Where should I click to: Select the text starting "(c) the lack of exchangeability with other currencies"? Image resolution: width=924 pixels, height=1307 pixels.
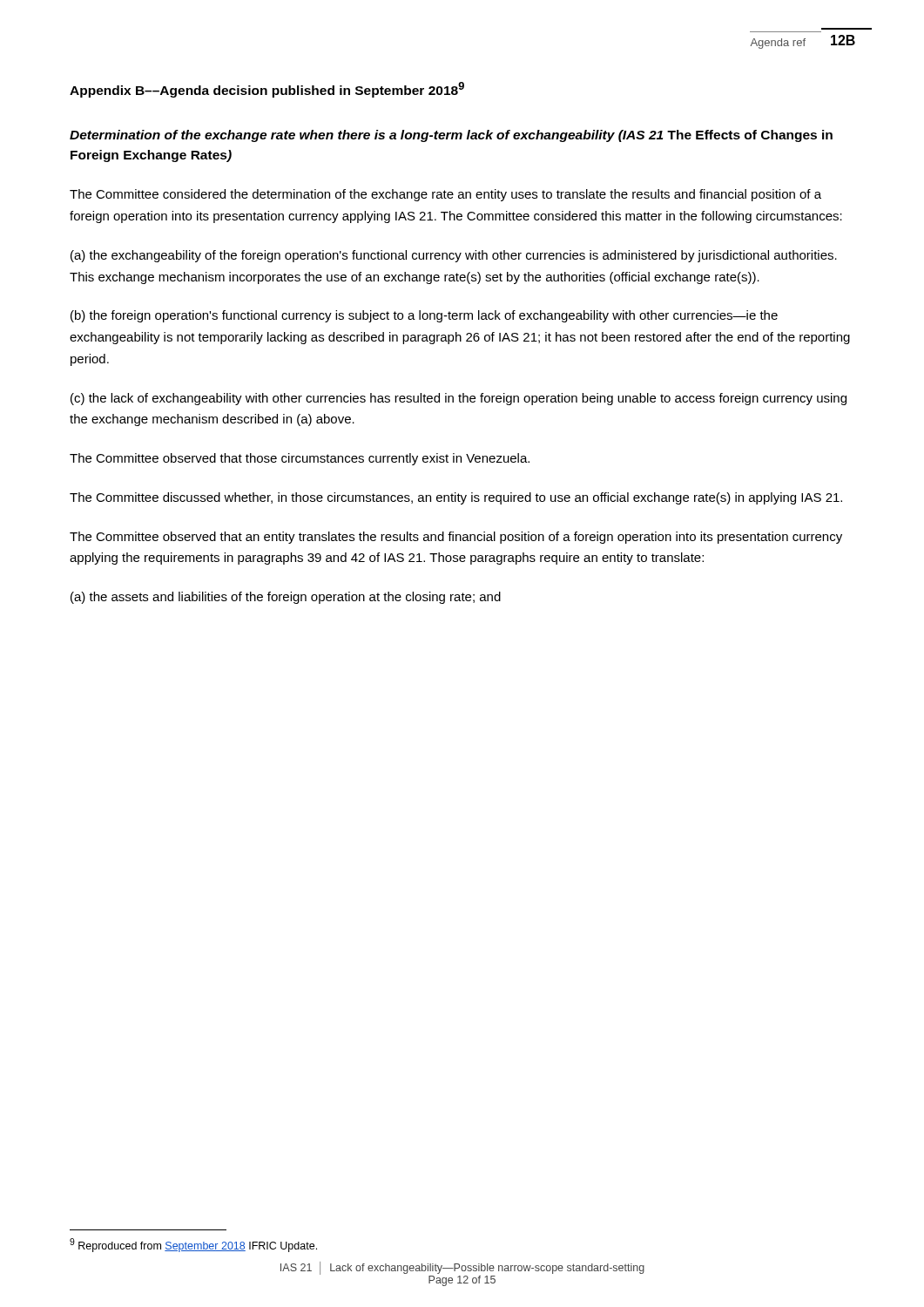(459, 408)
